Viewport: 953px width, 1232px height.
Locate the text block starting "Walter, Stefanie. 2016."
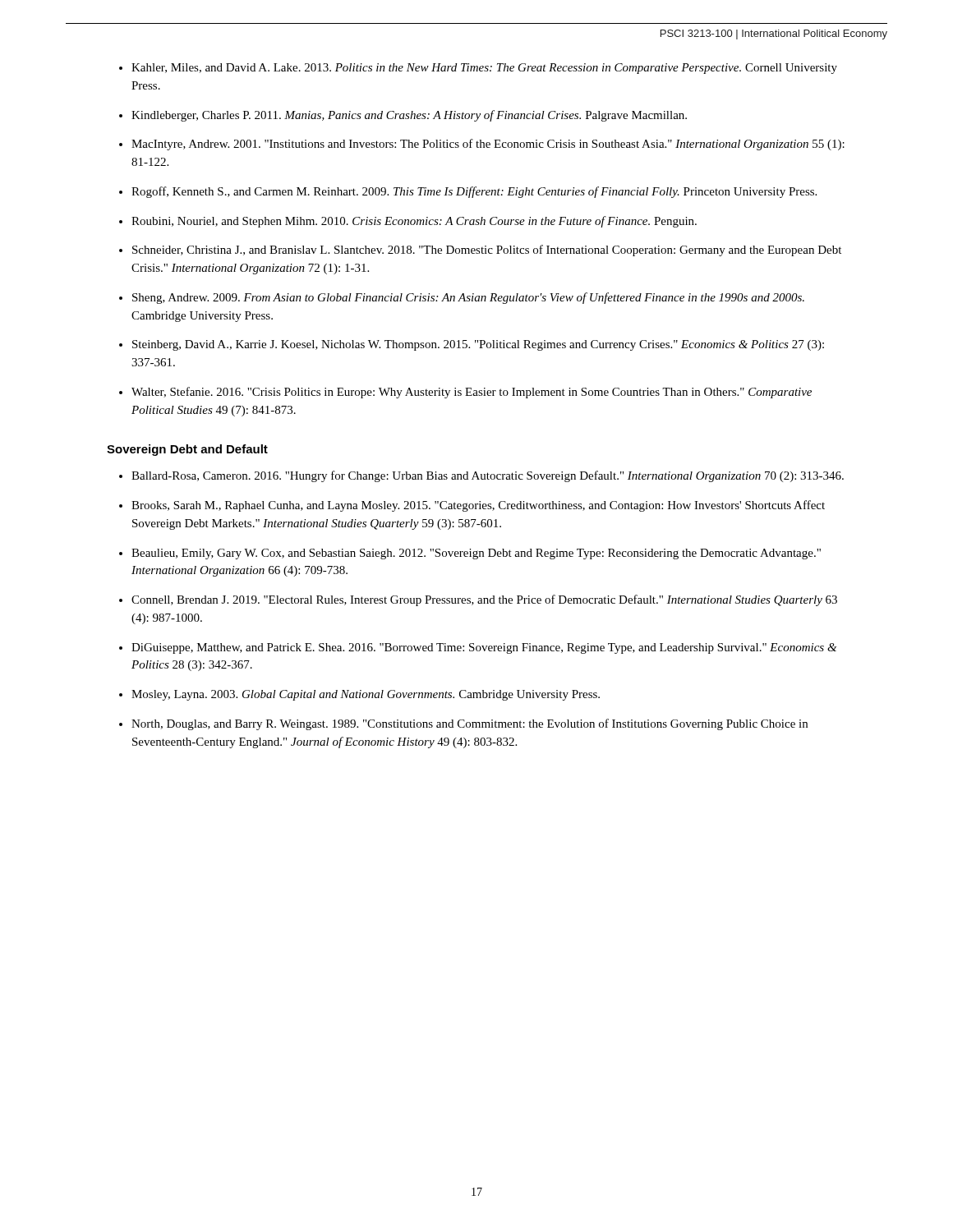pyautogui.click(x=472, y=401)
